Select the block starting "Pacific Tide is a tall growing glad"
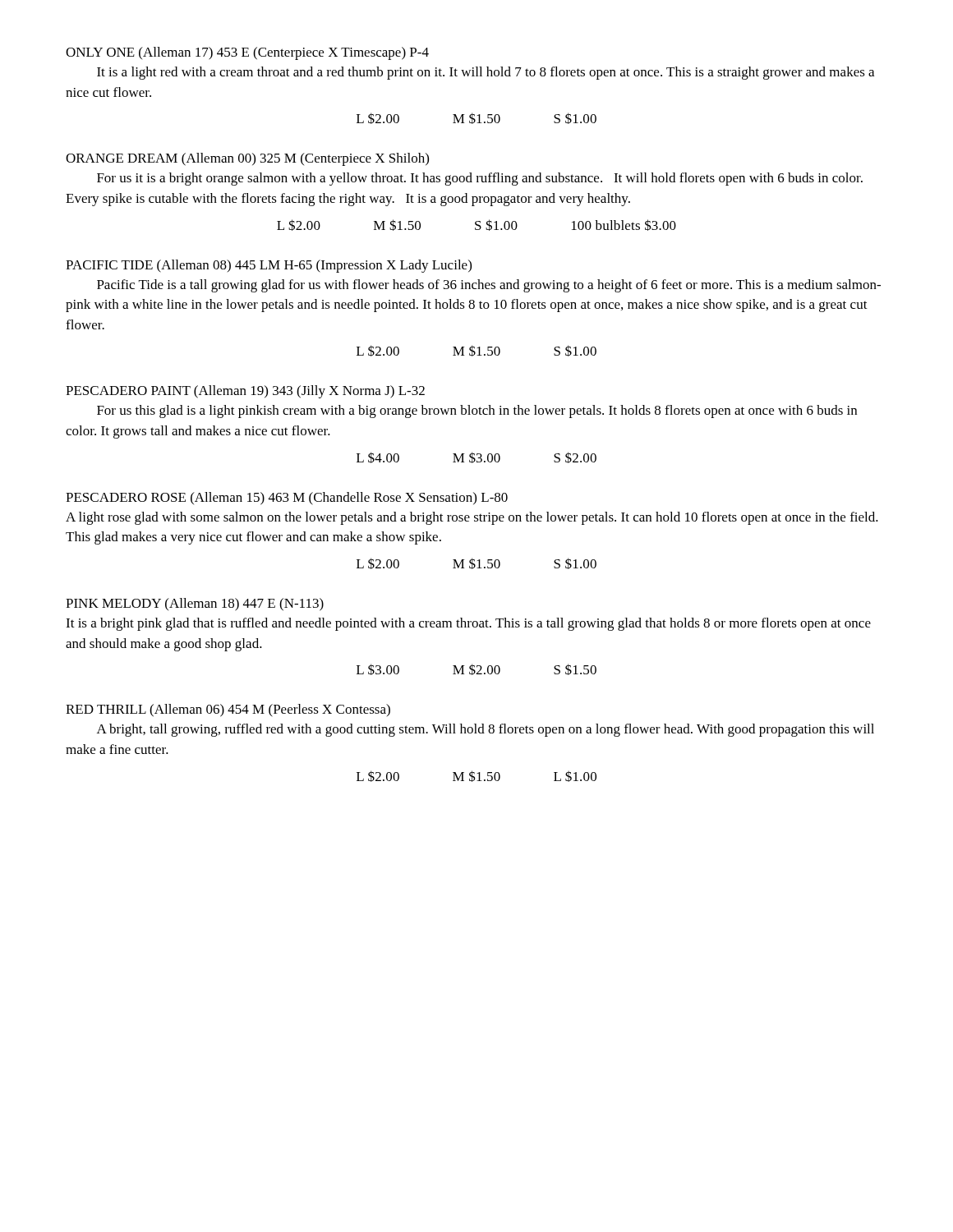 point(476,305)
